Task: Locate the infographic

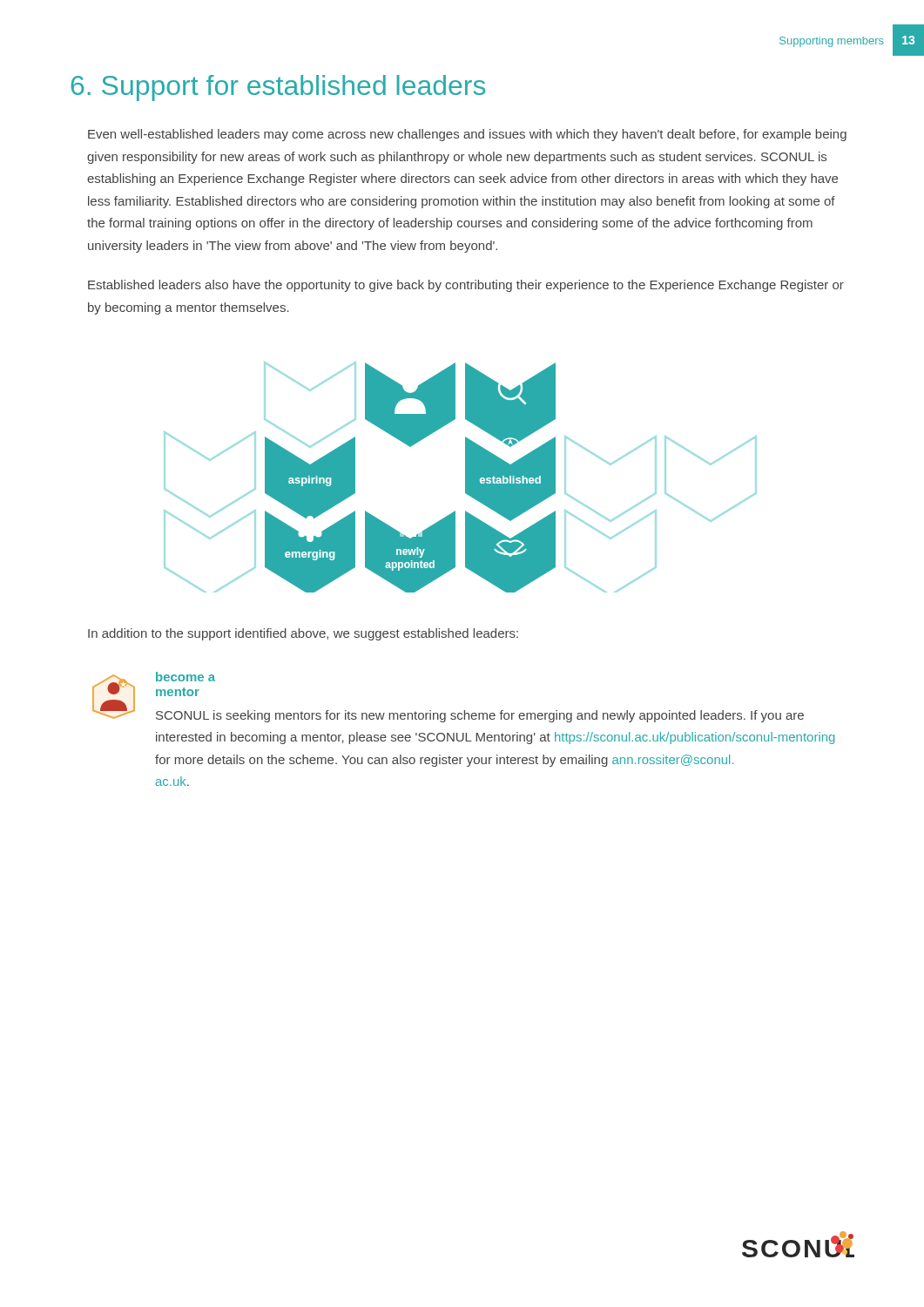Action: (462, 466)
